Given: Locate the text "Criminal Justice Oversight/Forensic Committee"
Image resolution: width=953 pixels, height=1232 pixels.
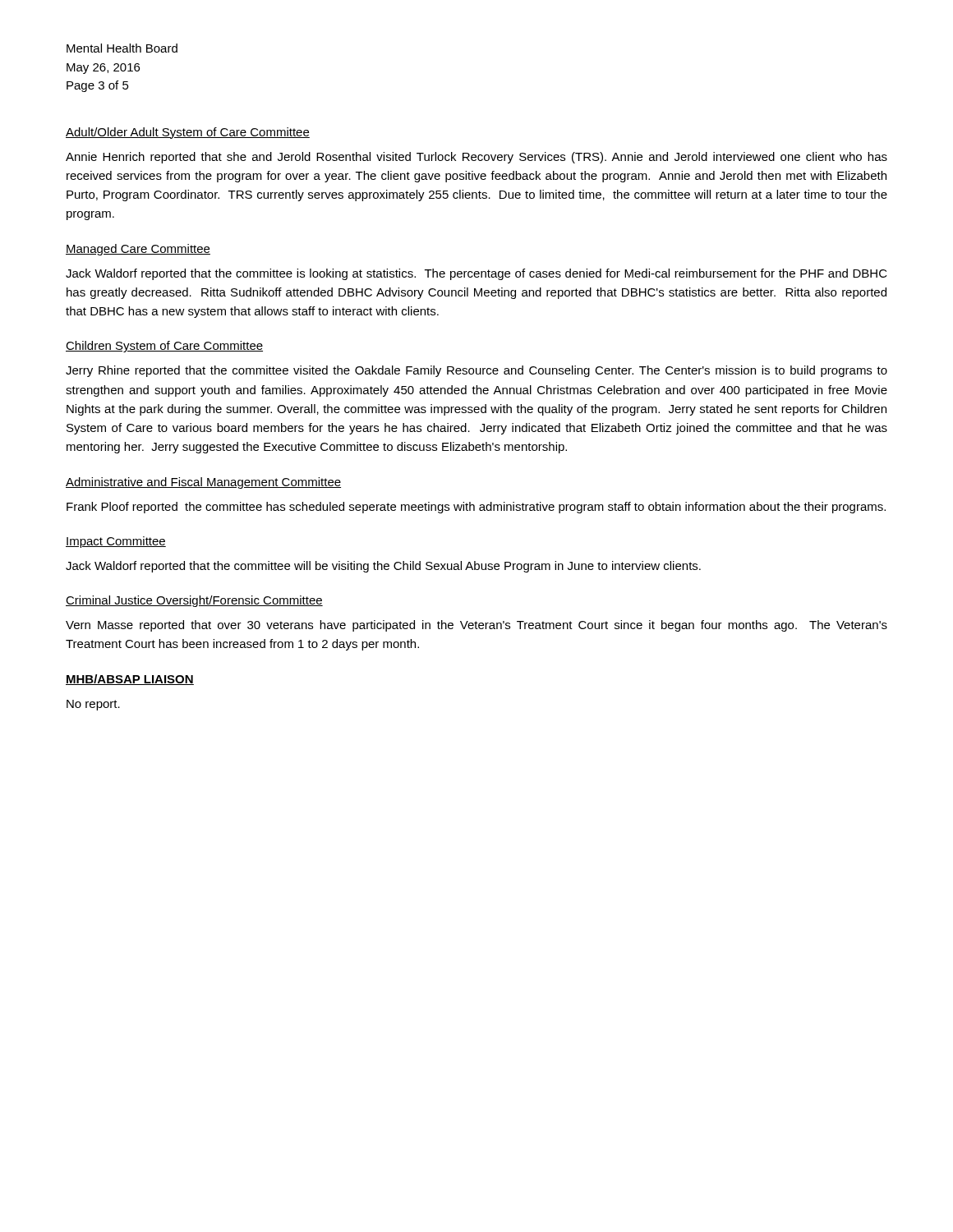Looking at the screenshot, I should click(x=194, y=600).
